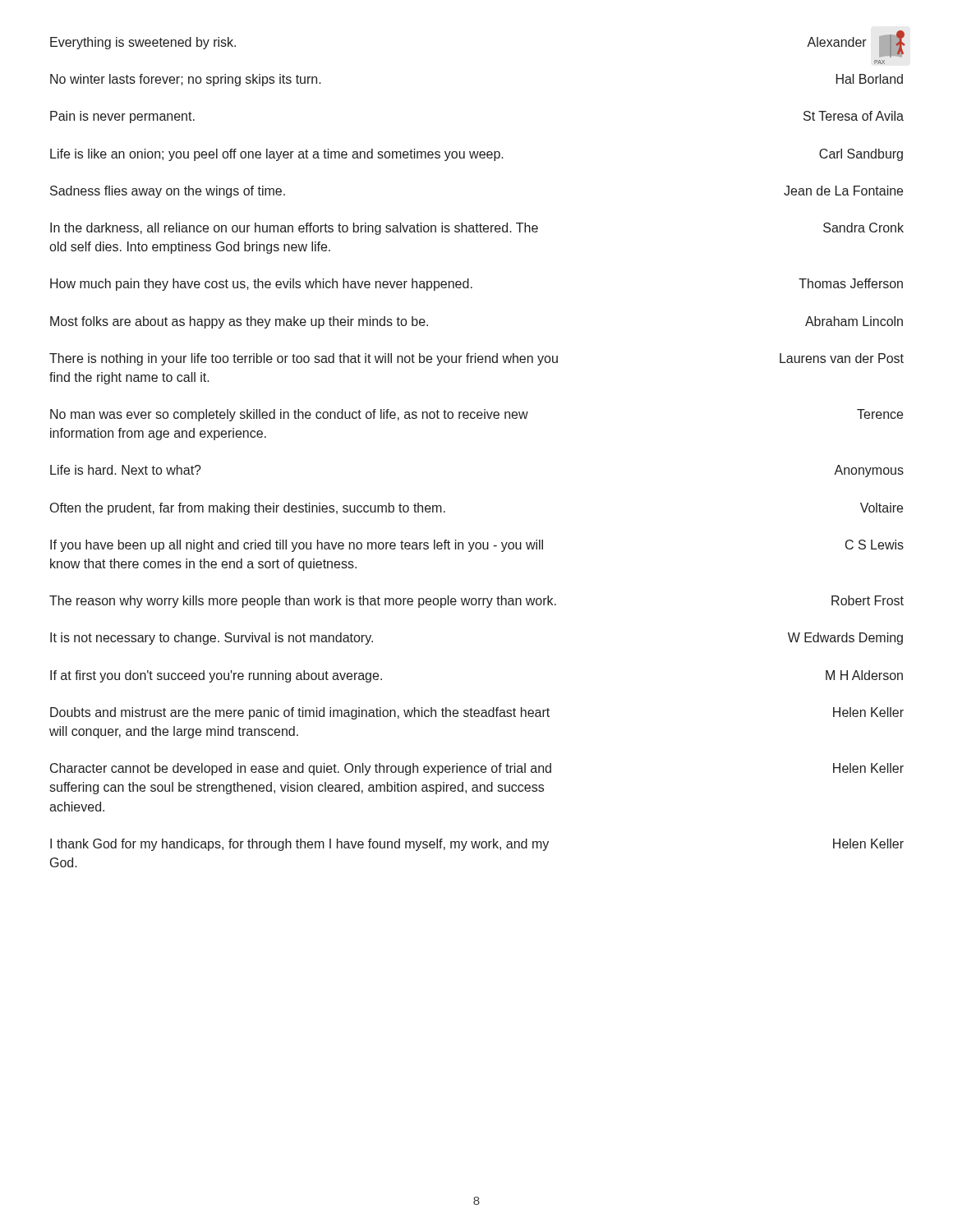Find the block starting "M H Alderson"

pos(864,675)
